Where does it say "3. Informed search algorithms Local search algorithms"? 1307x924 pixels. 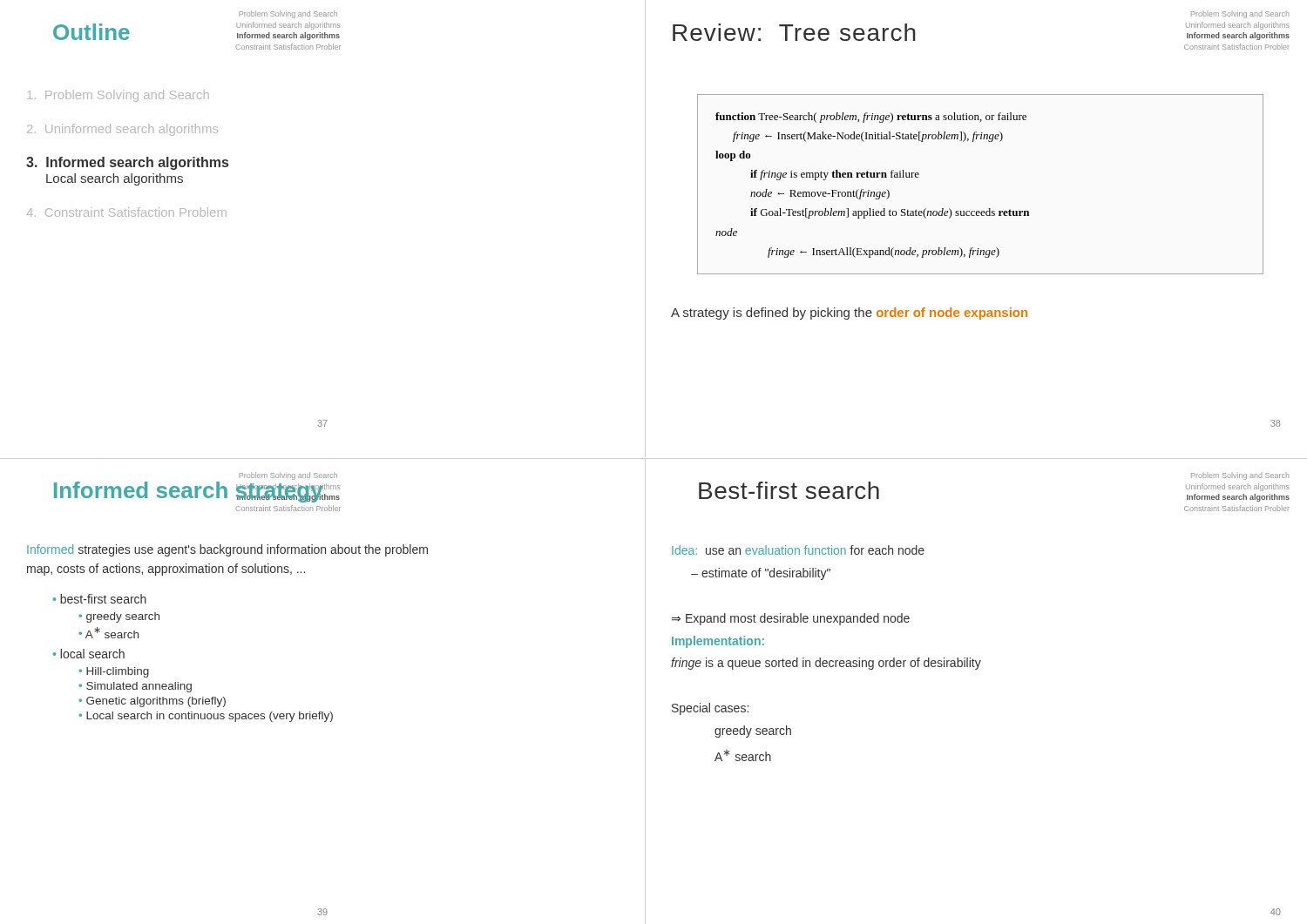128,170
